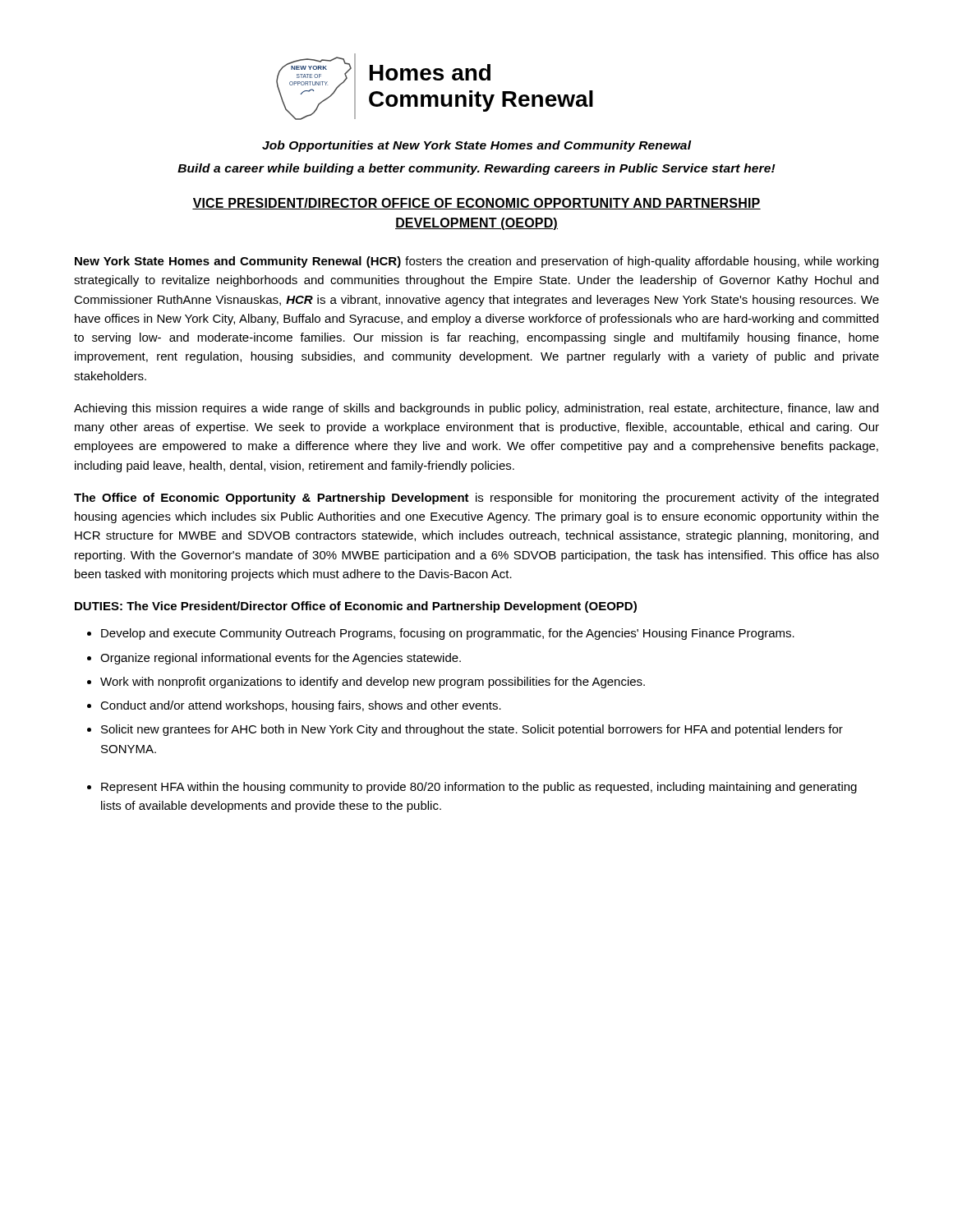Locate the block of text that opens with "Organize regional informational events for the Agencies"

click(x=281, y=657)
